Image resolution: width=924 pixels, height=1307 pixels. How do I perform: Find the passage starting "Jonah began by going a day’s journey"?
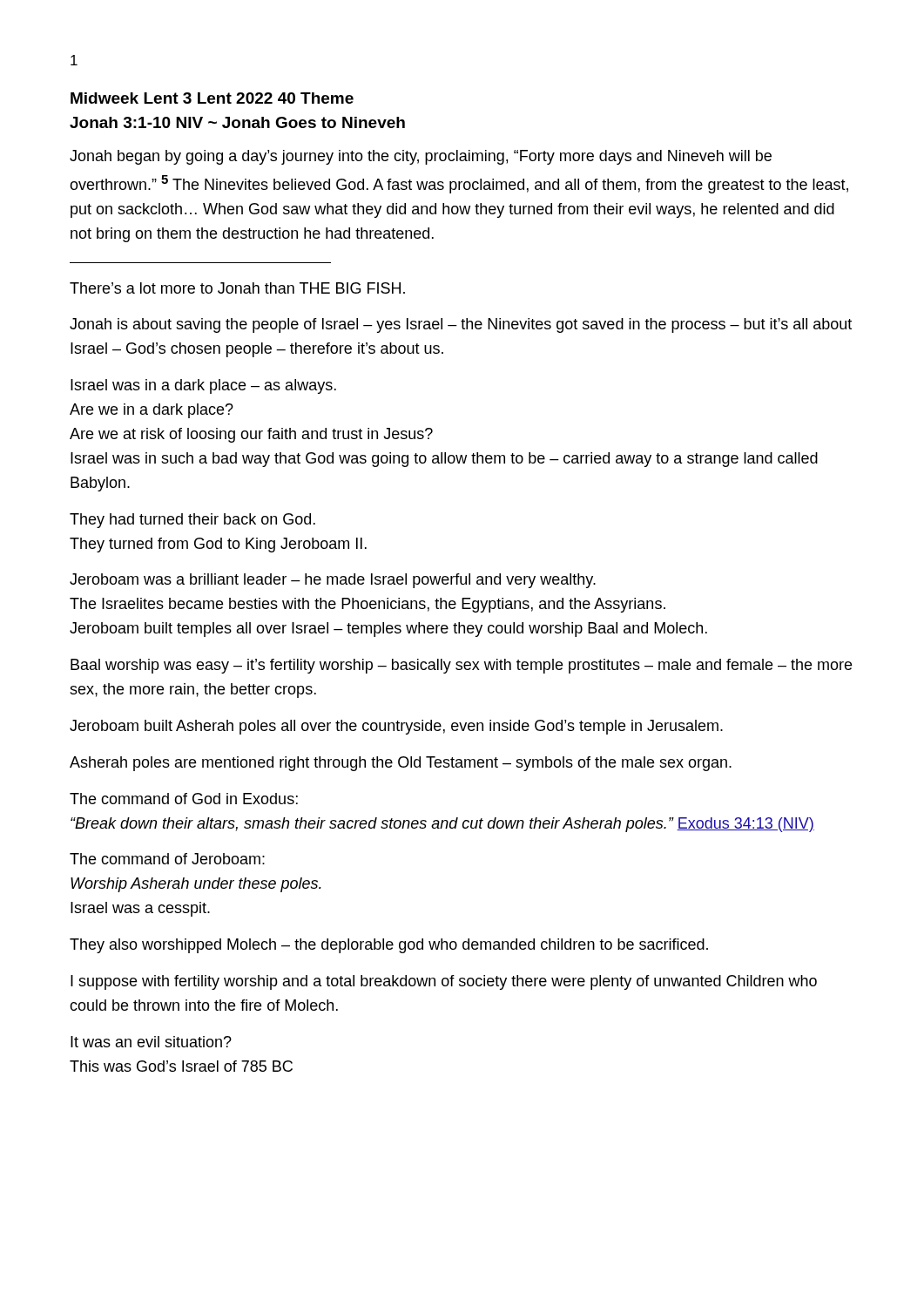click(x=460, y=195)
